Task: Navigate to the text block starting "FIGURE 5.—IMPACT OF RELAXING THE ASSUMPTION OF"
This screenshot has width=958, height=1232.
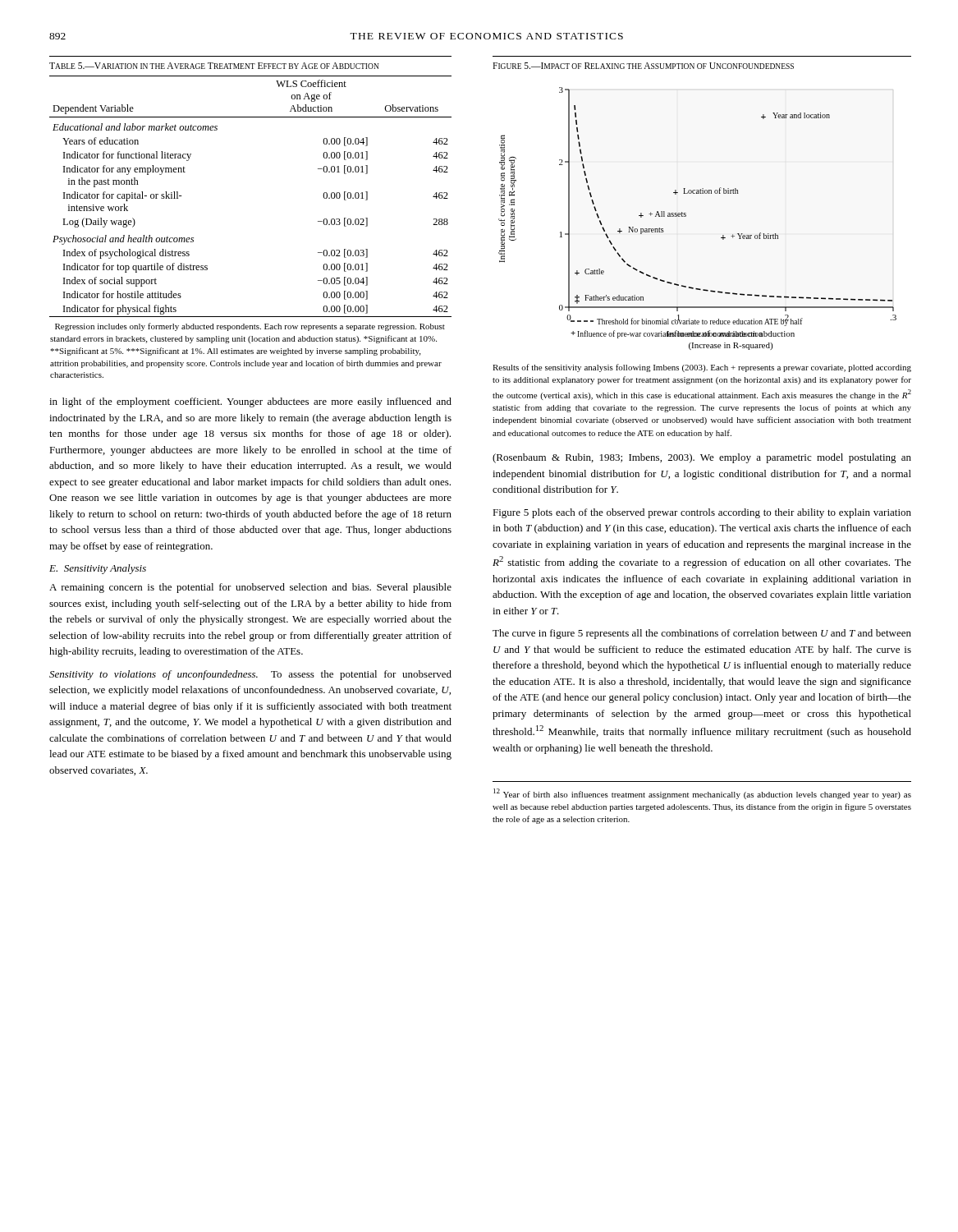Action: (643, 66)
